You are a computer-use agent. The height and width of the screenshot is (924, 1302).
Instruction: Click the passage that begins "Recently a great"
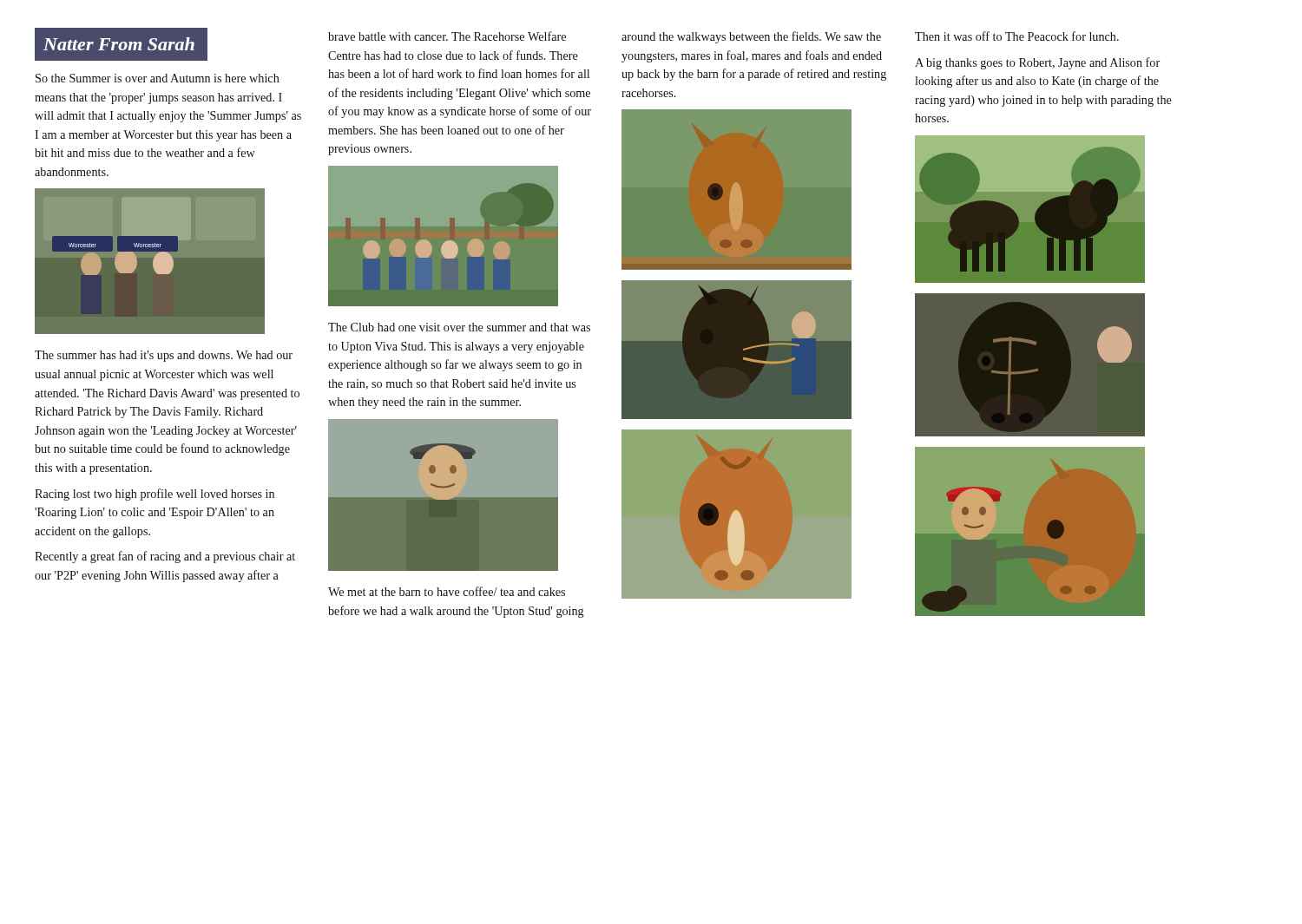pyautogui.click(x=165, y=566)
